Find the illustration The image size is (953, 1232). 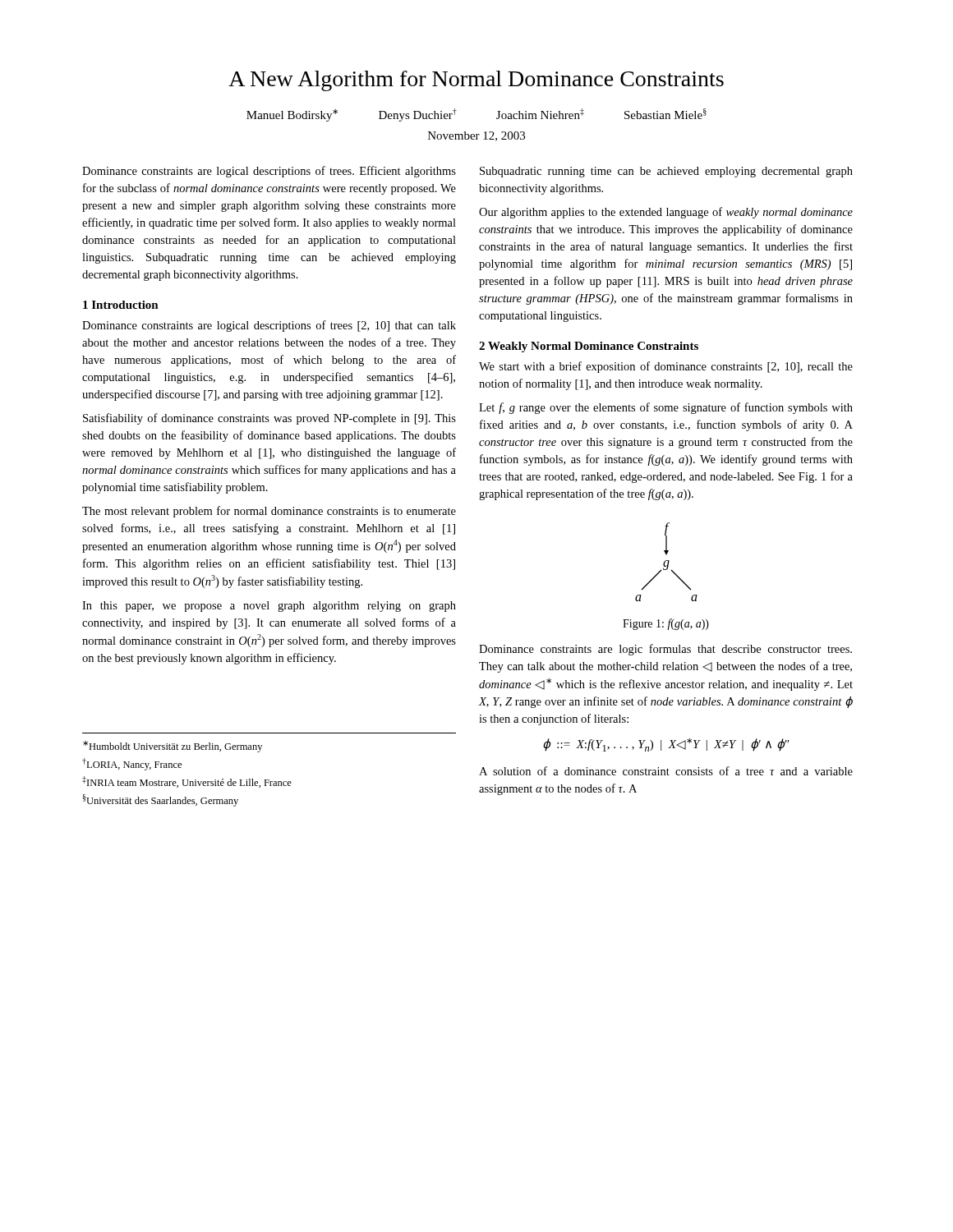[666, 565]
